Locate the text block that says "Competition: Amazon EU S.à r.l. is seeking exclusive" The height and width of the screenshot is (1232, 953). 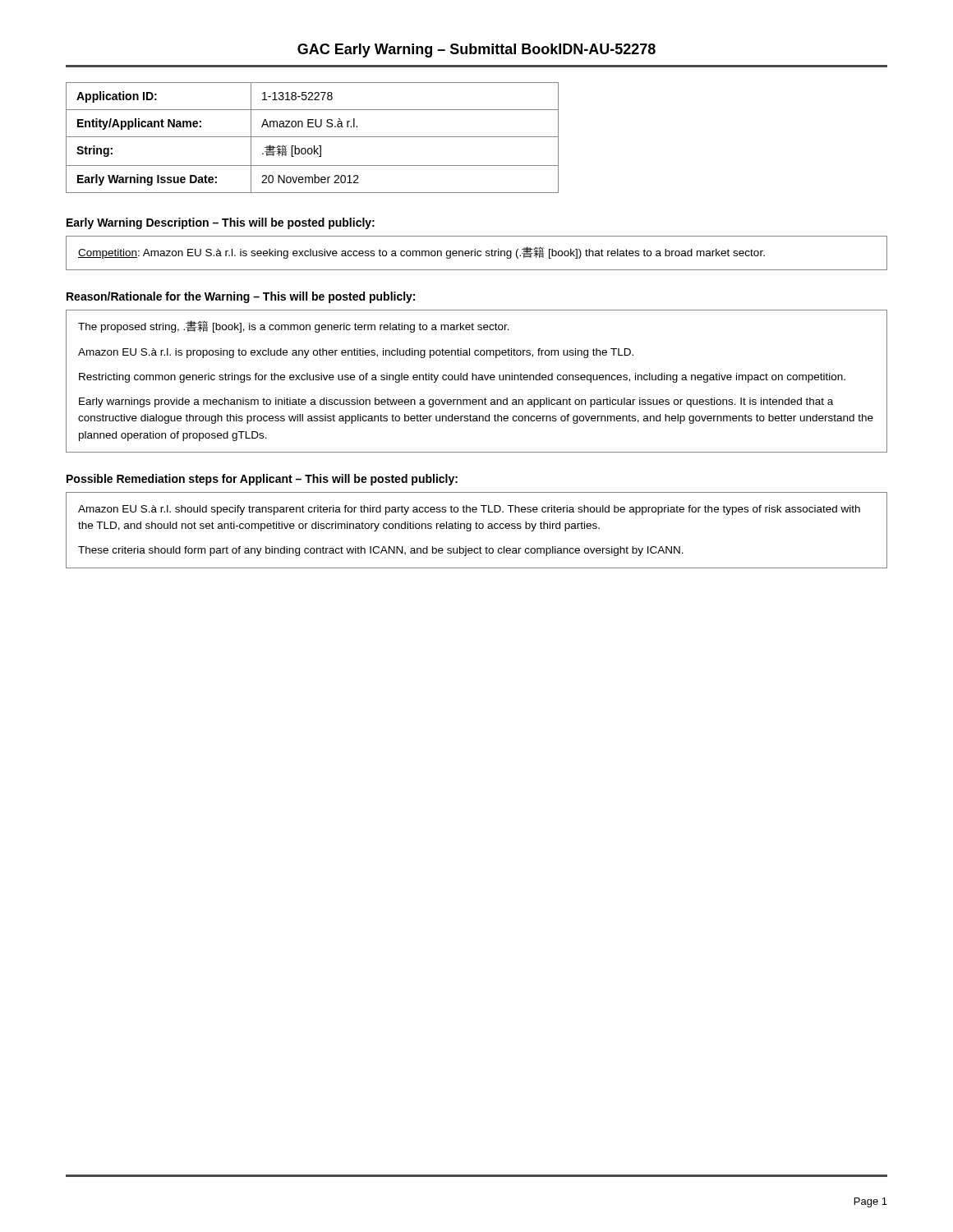click(422, 253)
